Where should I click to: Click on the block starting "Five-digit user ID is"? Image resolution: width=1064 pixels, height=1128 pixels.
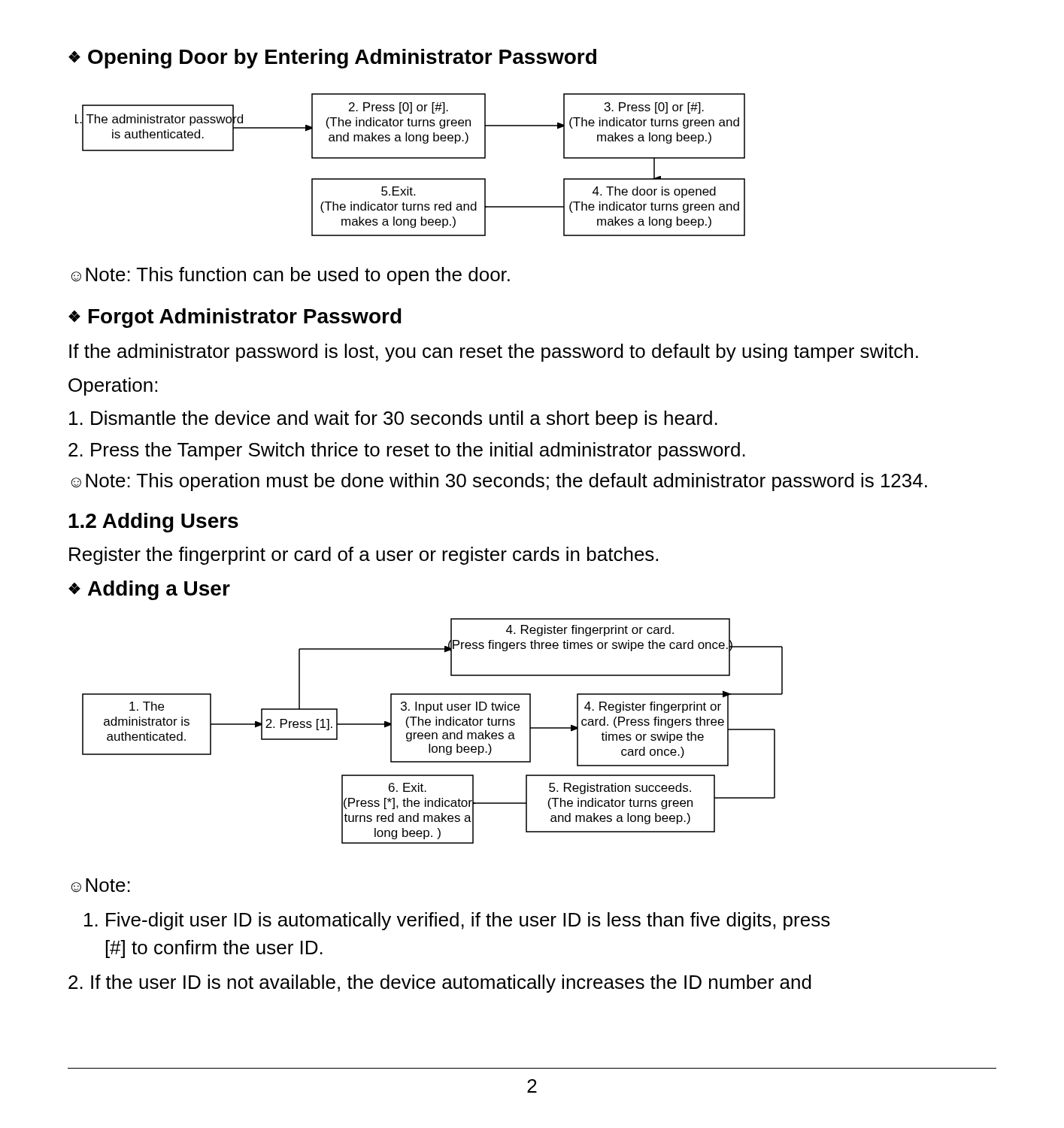tap(456, 933)
